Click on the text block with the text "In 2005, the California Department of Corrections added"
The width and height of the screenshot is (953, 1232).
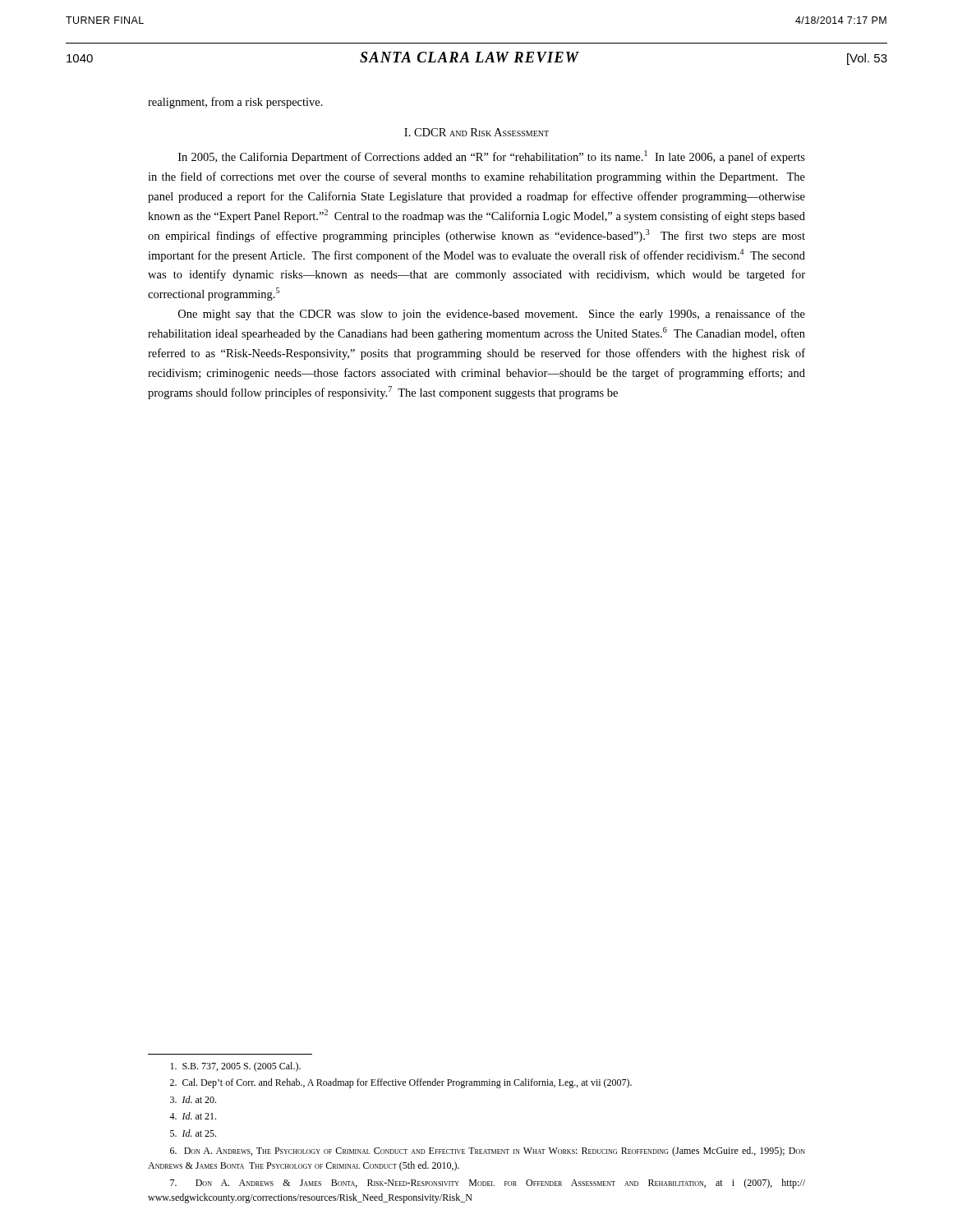click(x=476, y=225)
